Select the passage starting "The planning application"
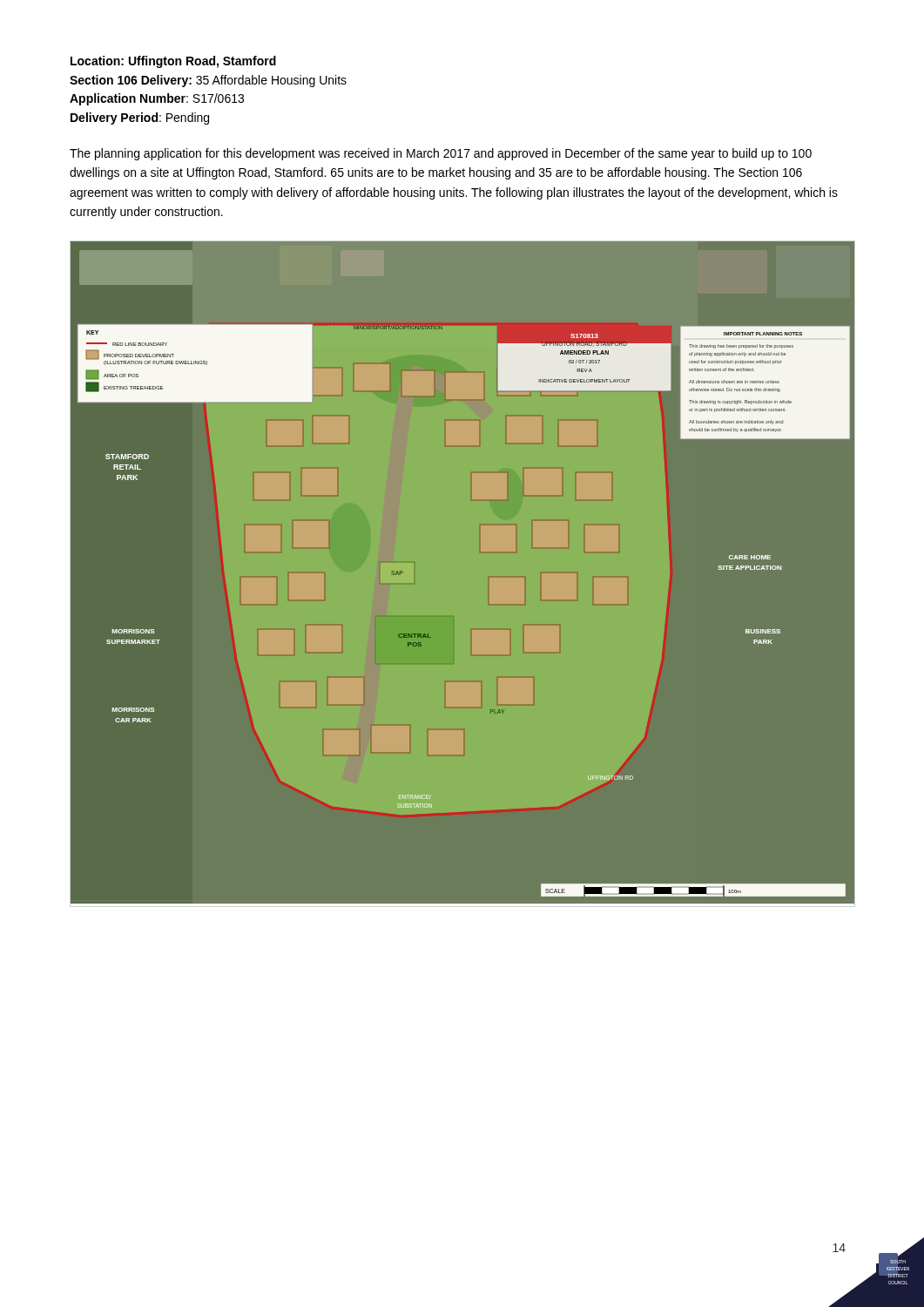Image resolution: width=924 pixels, height=1307 pixels. pos(454,182)
